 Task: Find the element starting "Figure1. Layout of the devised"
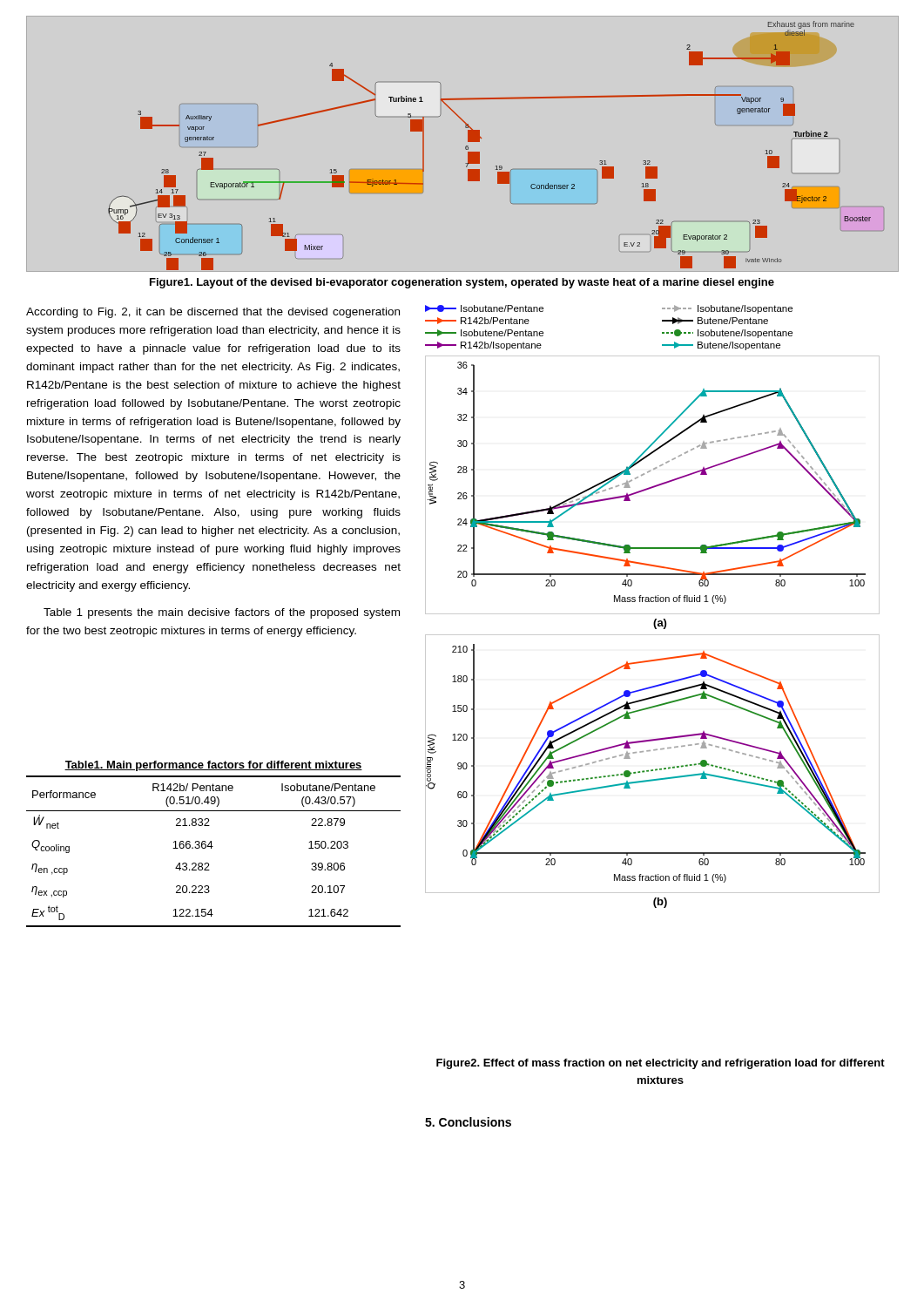pos(462,282)
